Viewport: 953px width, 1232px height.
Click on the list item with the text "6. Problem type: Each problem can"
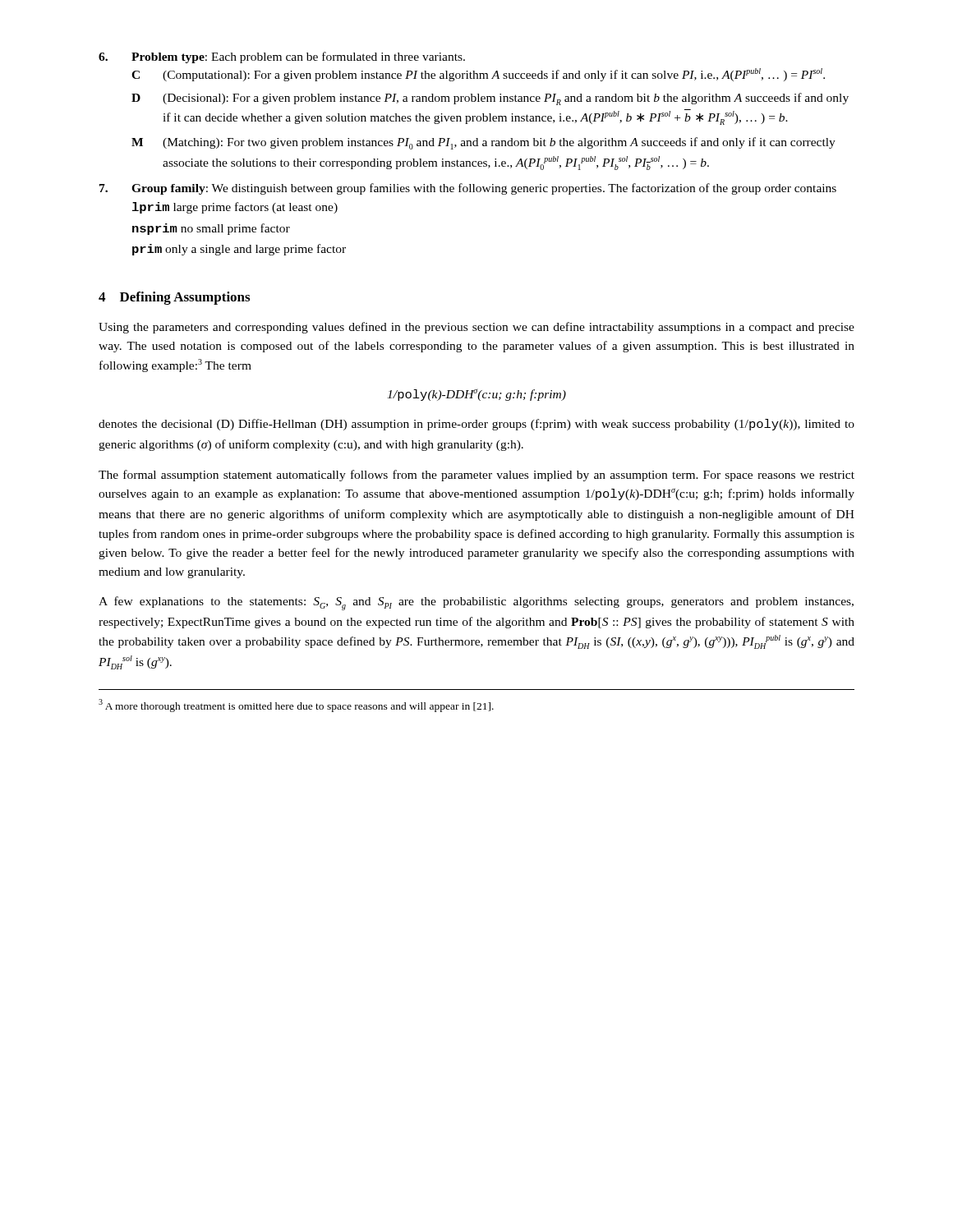click(x=476, y=113)
